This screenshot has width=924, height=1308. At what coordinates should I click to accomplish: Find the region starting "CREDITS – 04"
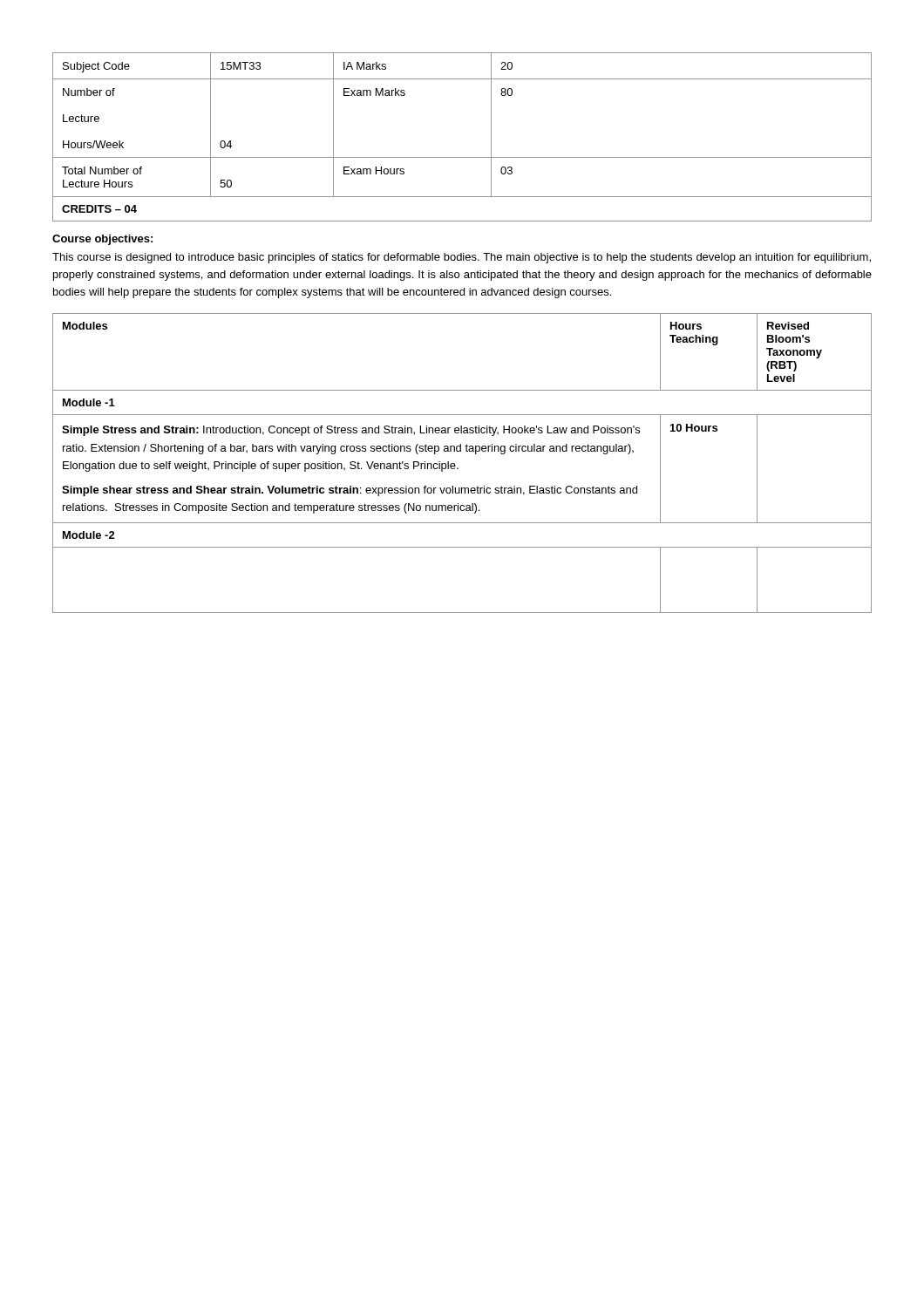[99, 209]
